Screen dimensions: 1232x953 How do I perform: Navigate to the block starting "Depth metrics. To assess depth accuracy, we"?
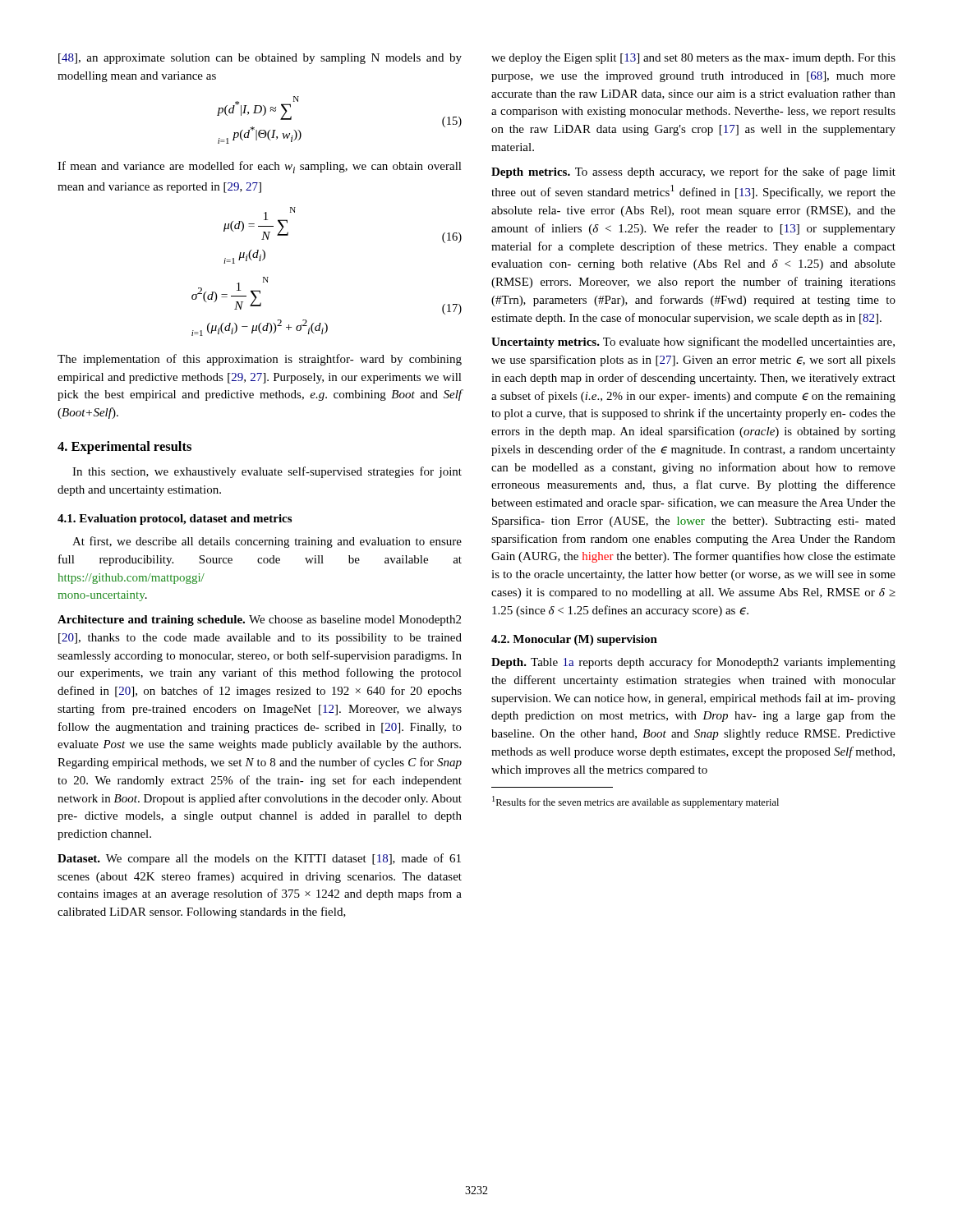click(693, 245)
